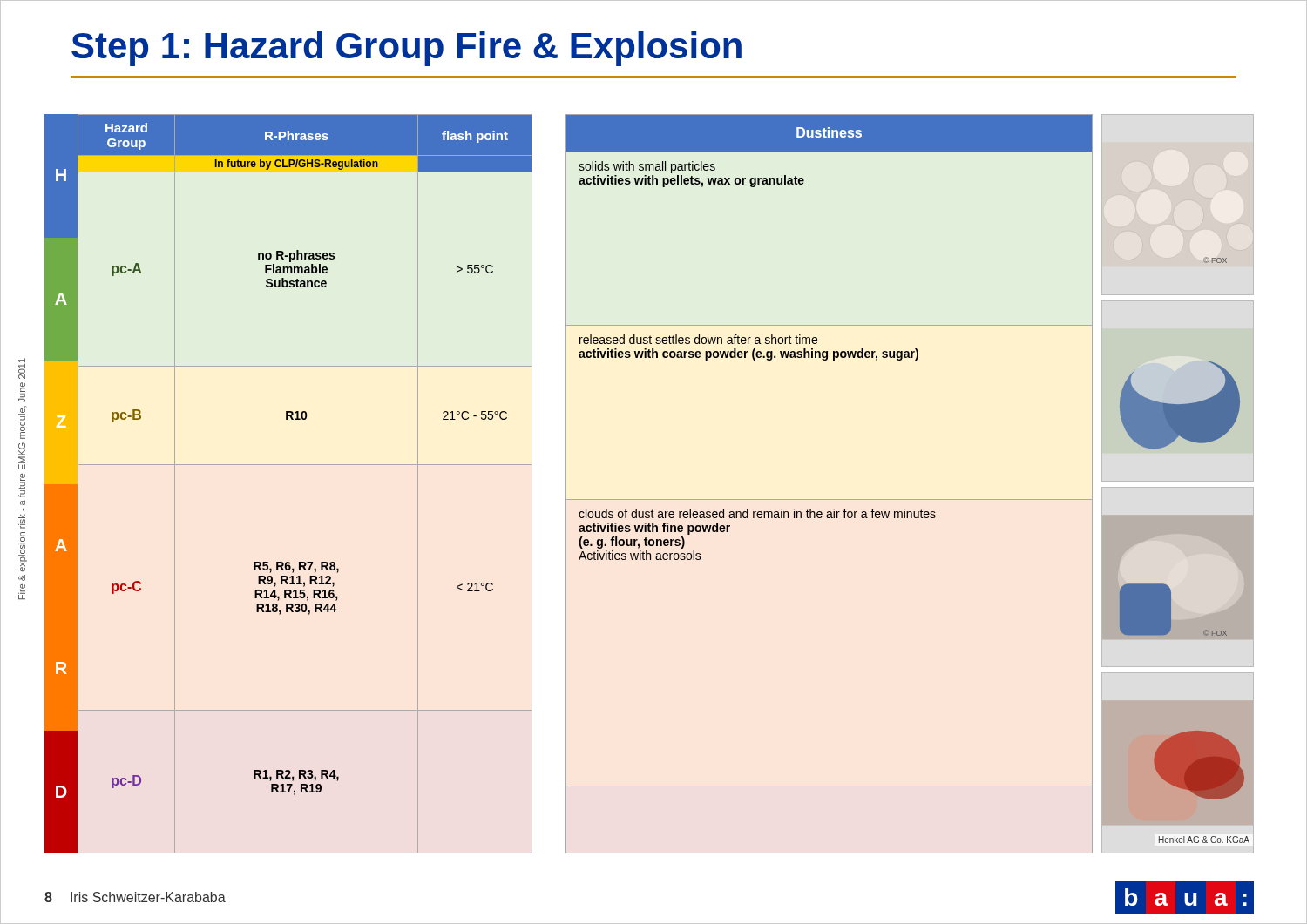The image size is (1307, 924).
Task: Select the title with the text "Step 1: Hazard Group Fire"
Action: point(654,52)
